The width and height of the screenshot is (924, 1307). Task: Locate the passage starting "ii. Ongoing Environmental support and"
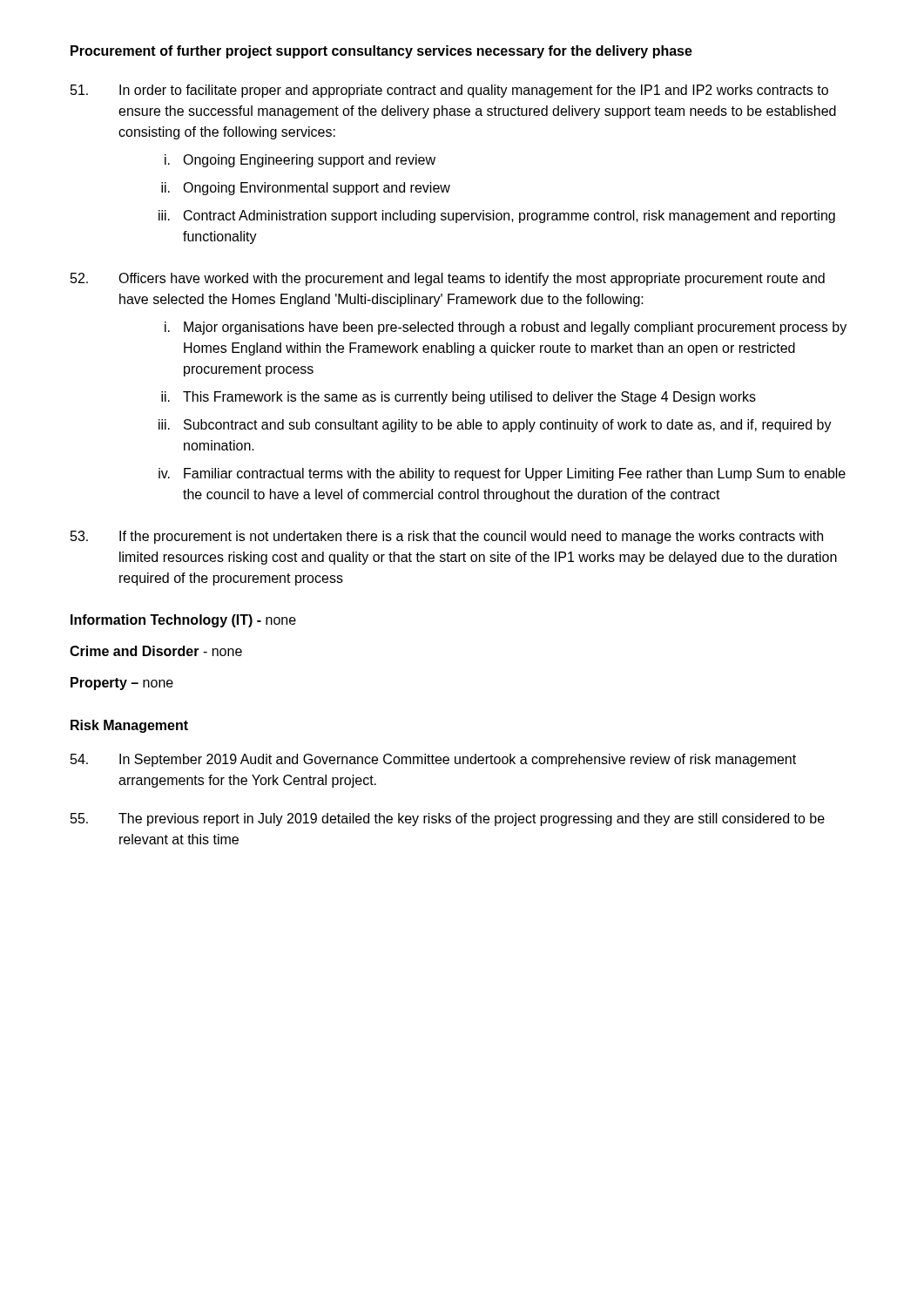[306, 189]
